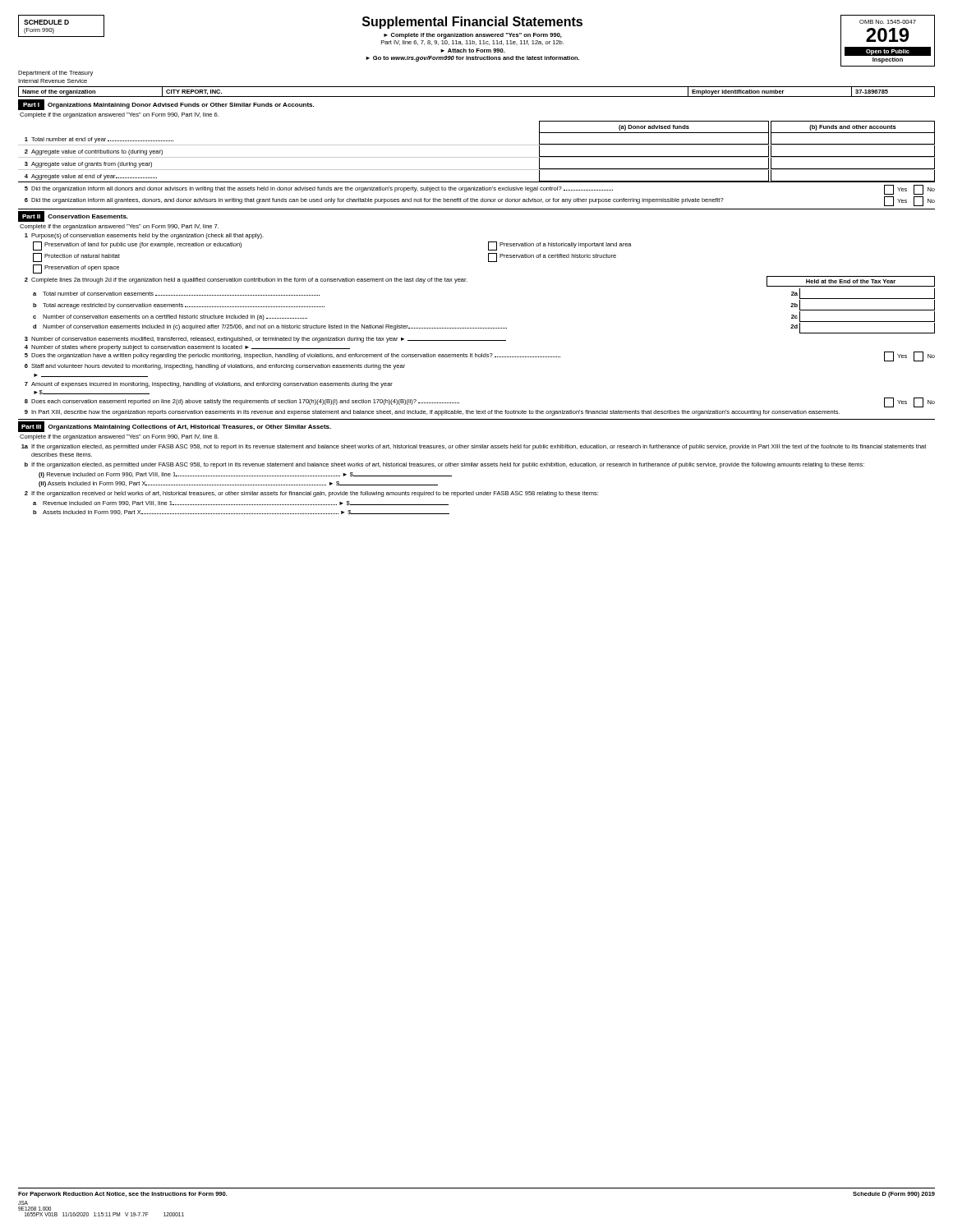Select the text block containing "5 Does the"

click(x=476, y=357)
